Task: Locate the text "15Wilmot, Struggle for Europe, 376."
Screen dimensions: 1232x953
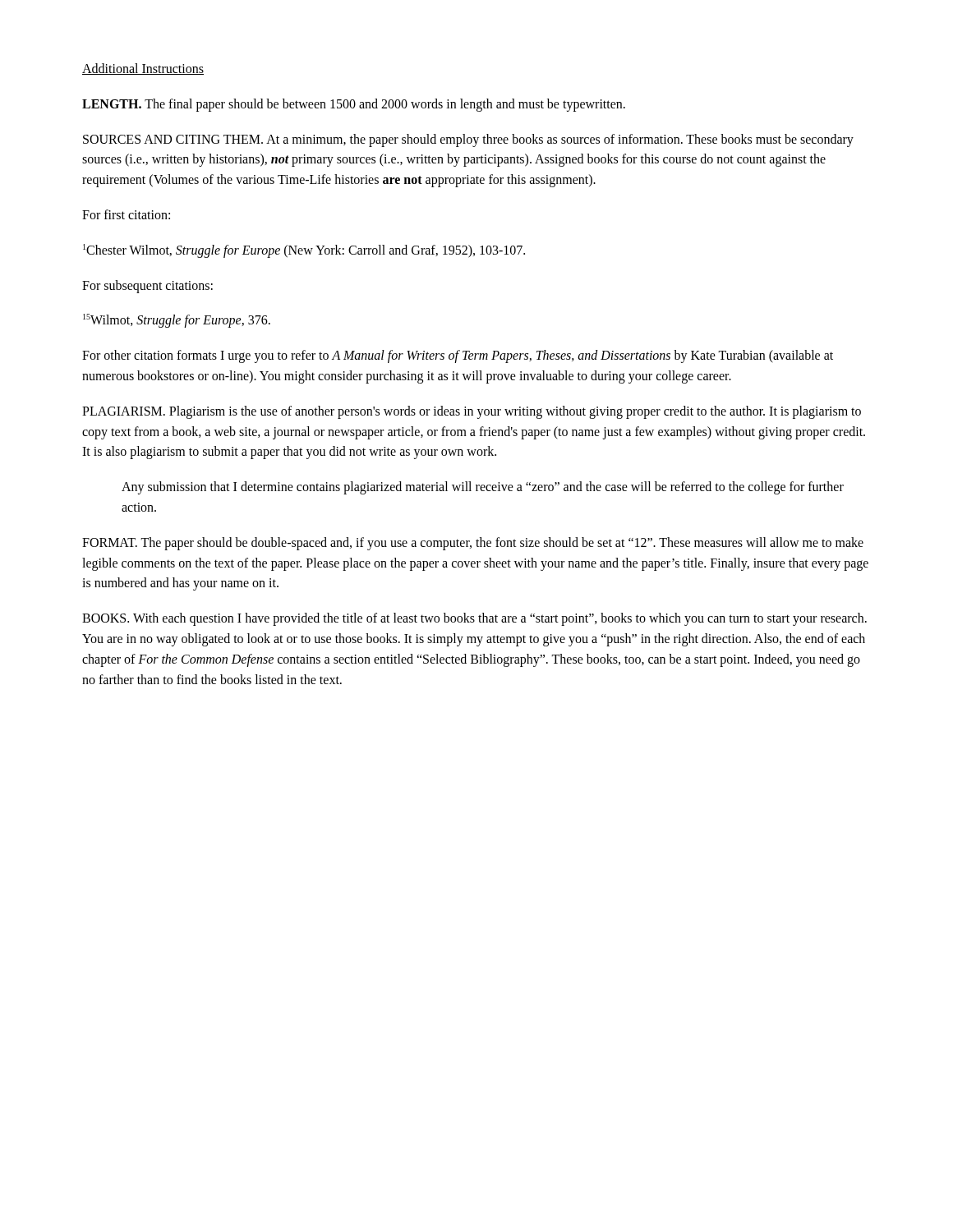Action: point(176,320)
